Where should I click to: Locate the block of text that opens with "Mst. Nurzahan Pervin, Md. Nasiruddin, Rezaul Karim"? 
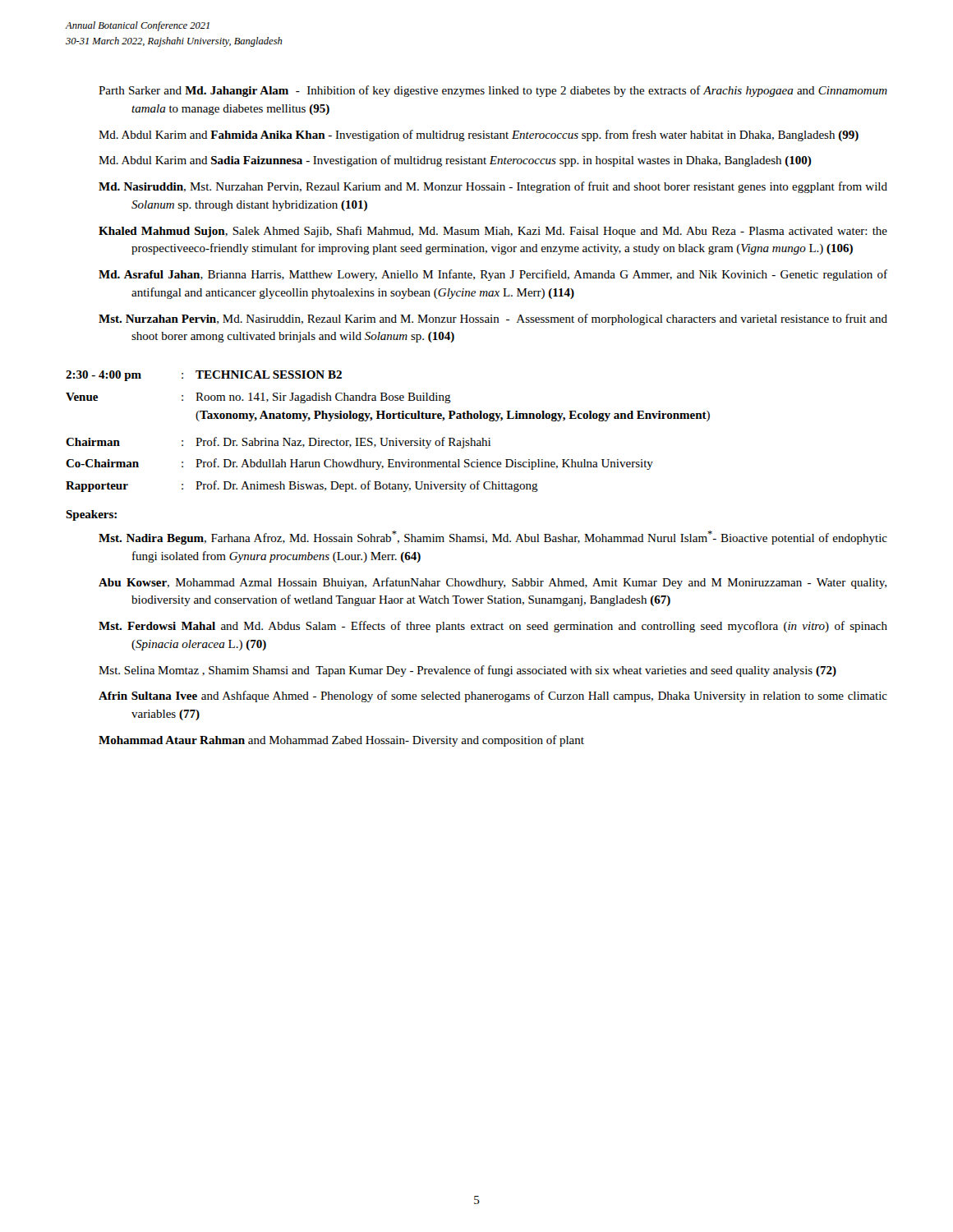click(493, 328)
